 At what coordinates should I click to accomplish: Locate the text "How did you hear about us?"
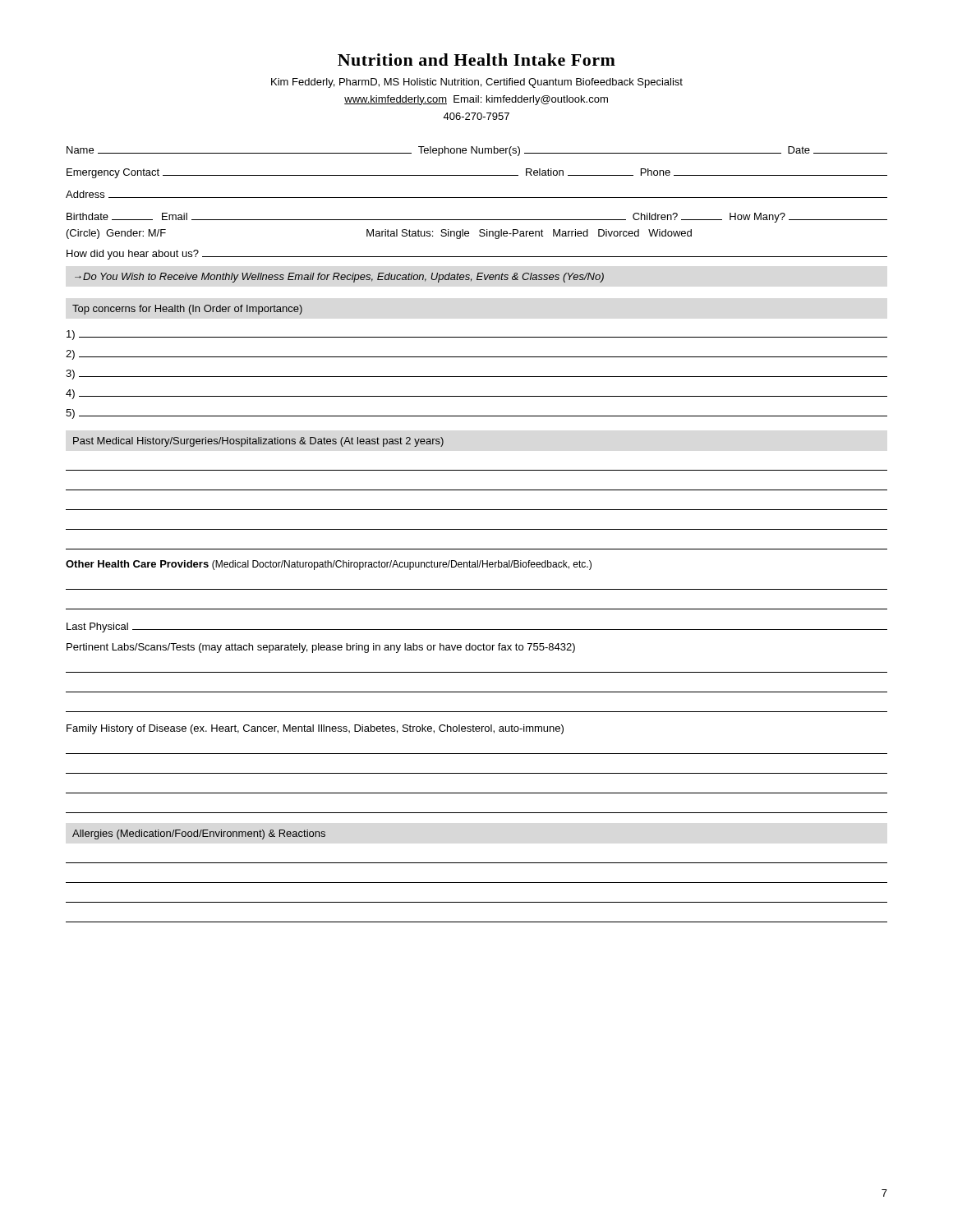coord(476,252)
